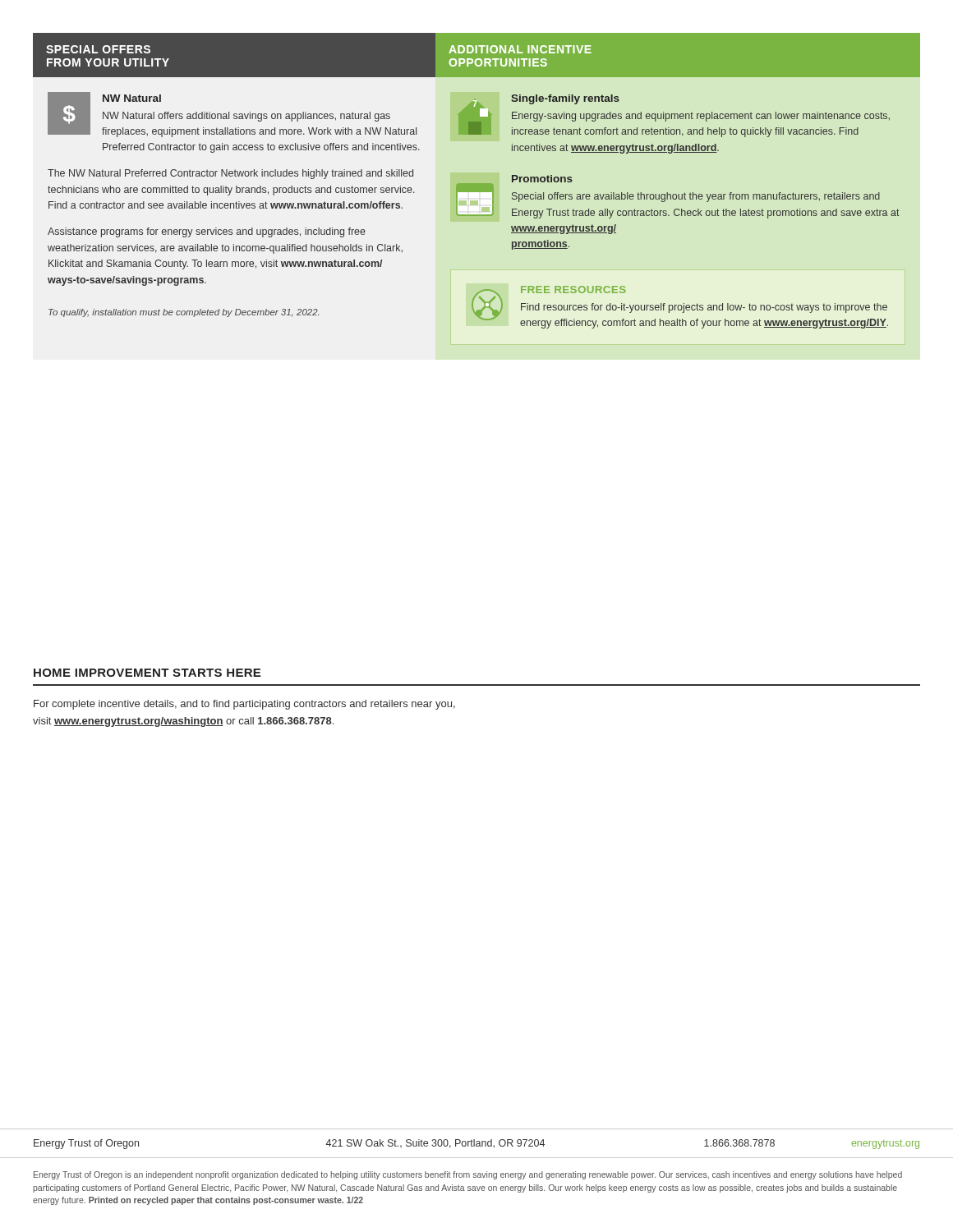
Task: Click on the text block that reads "The NW Natural Preferred Contractor Network includes highly"
Action: click(231, 189)
